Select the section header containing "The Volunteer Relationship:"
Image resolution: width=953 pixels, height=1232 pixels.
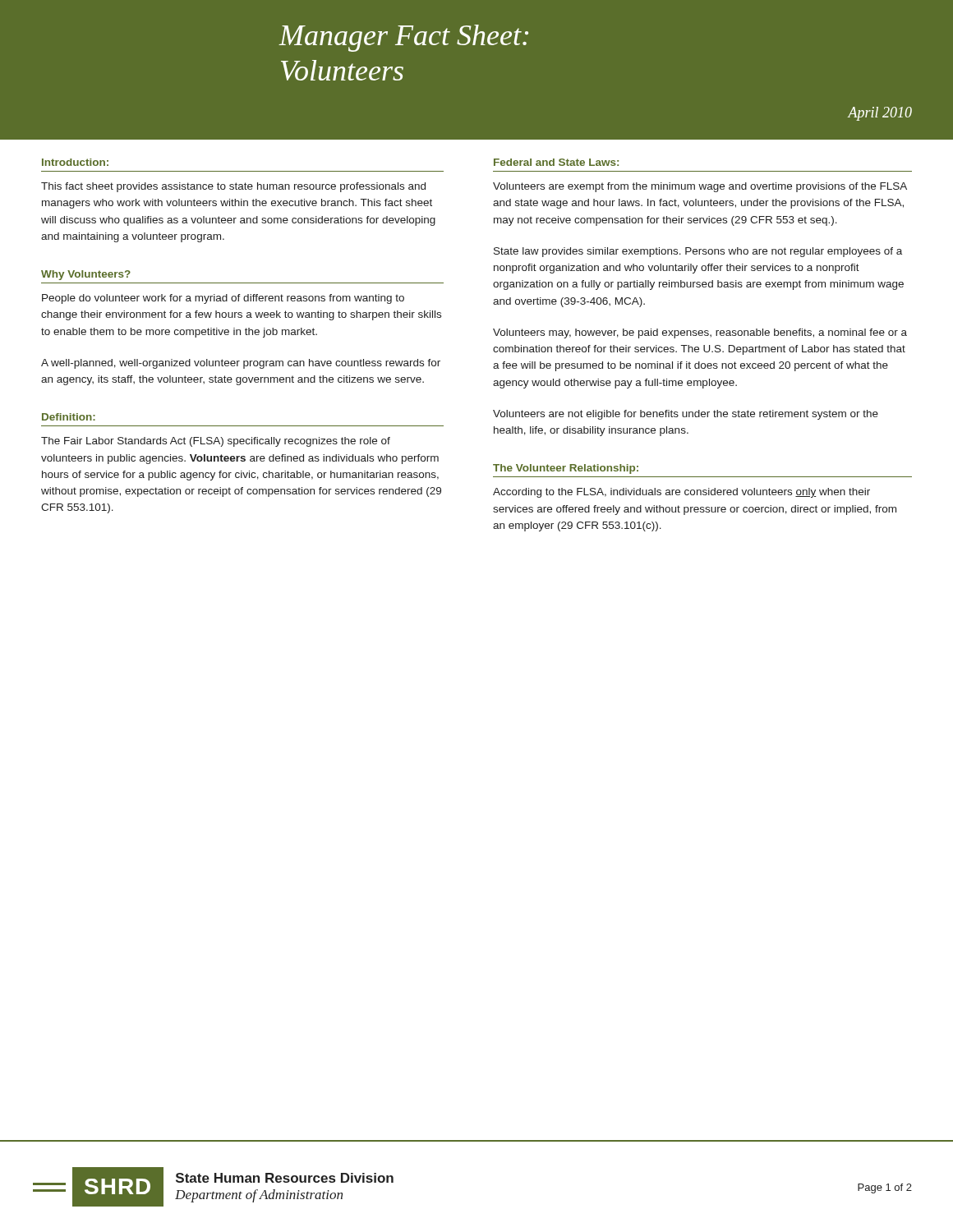tap(566, 468)
